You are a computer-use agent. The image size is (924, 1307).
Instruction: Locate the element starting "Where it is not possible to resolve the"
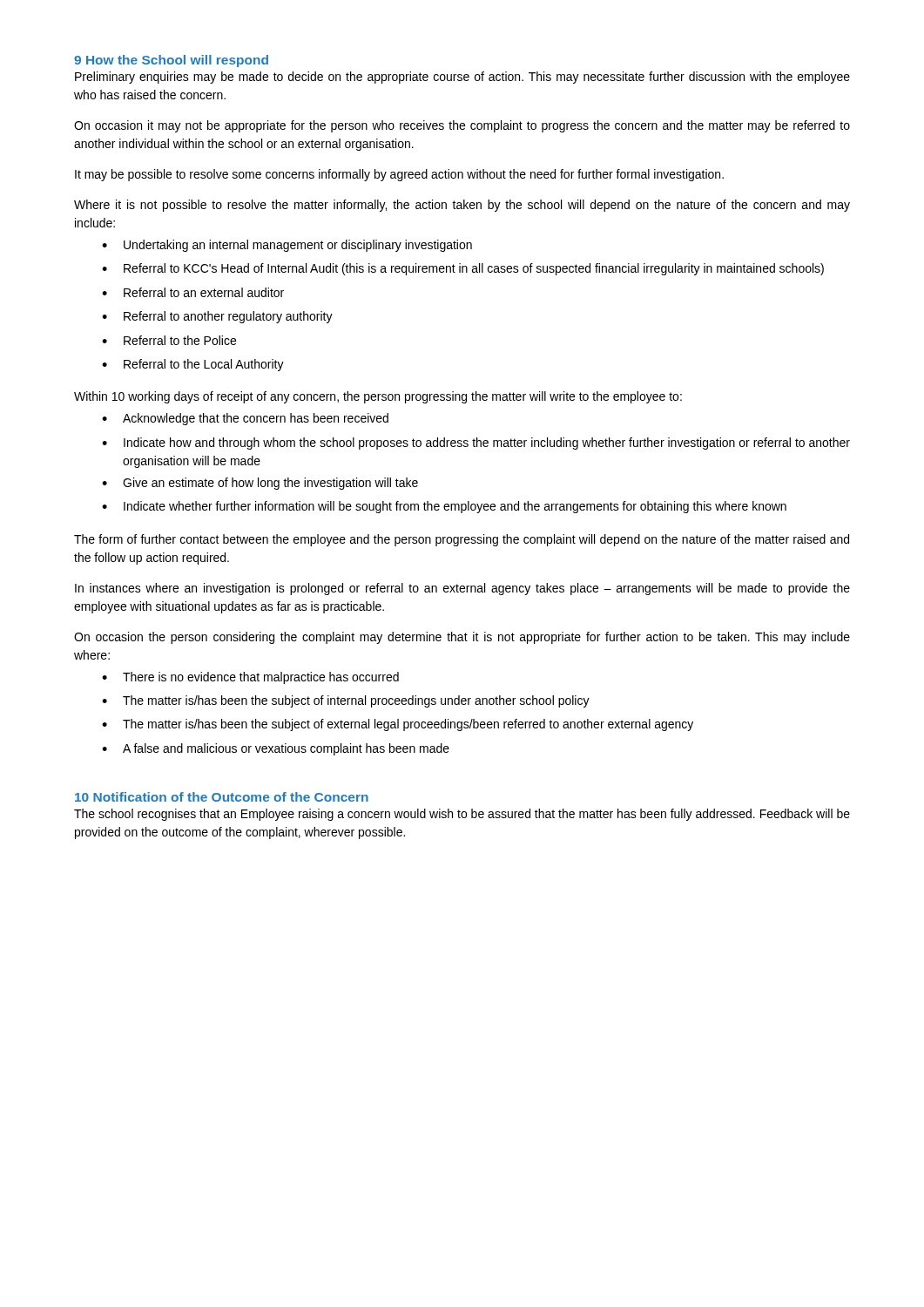click(462, 214)
